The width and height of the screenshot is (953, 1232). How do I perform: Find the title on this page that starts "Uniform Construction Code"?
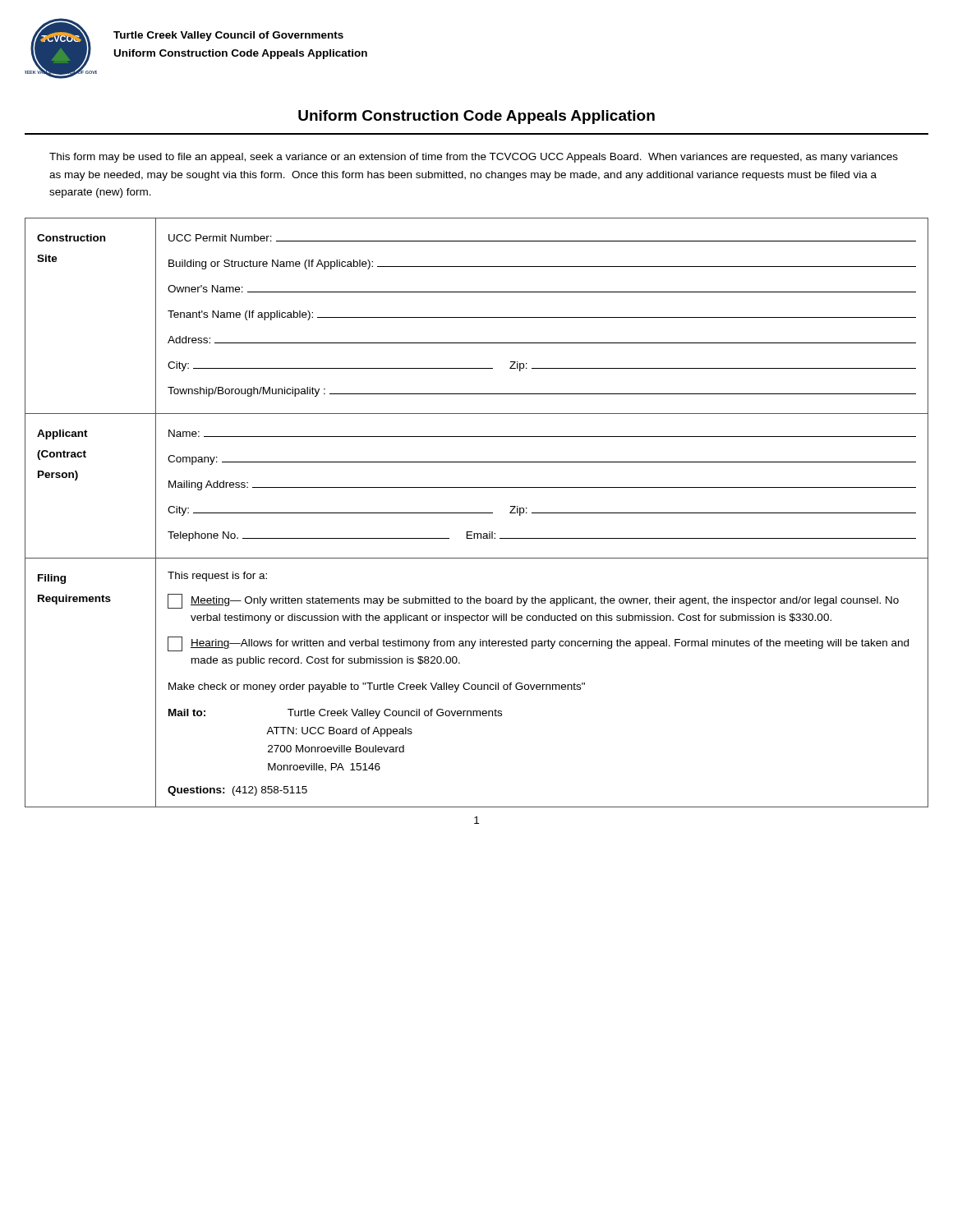(x=476, y=116)
